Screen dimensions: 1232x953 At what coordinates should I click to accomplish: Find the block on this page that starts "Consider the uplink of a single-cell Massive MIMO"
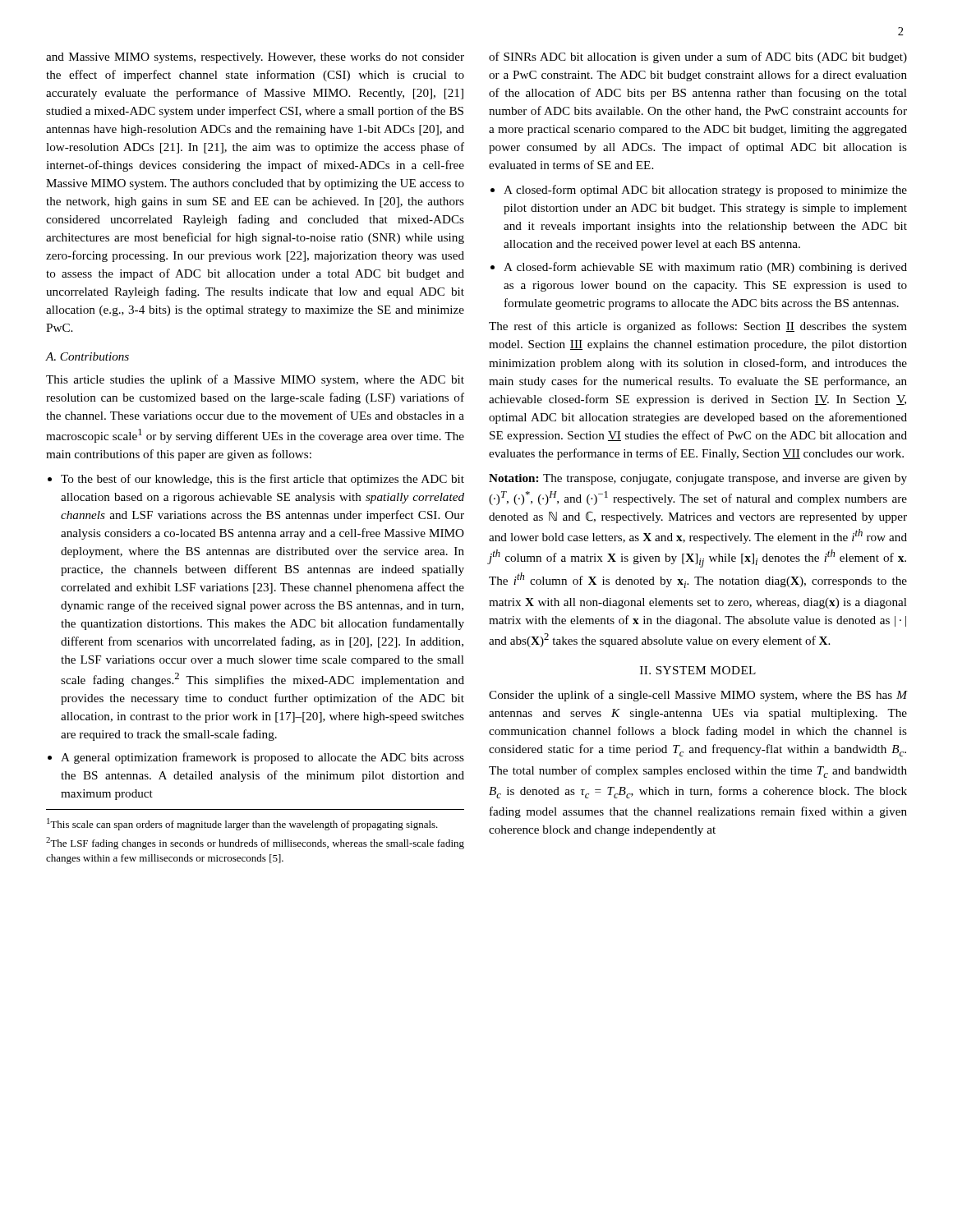698,762
